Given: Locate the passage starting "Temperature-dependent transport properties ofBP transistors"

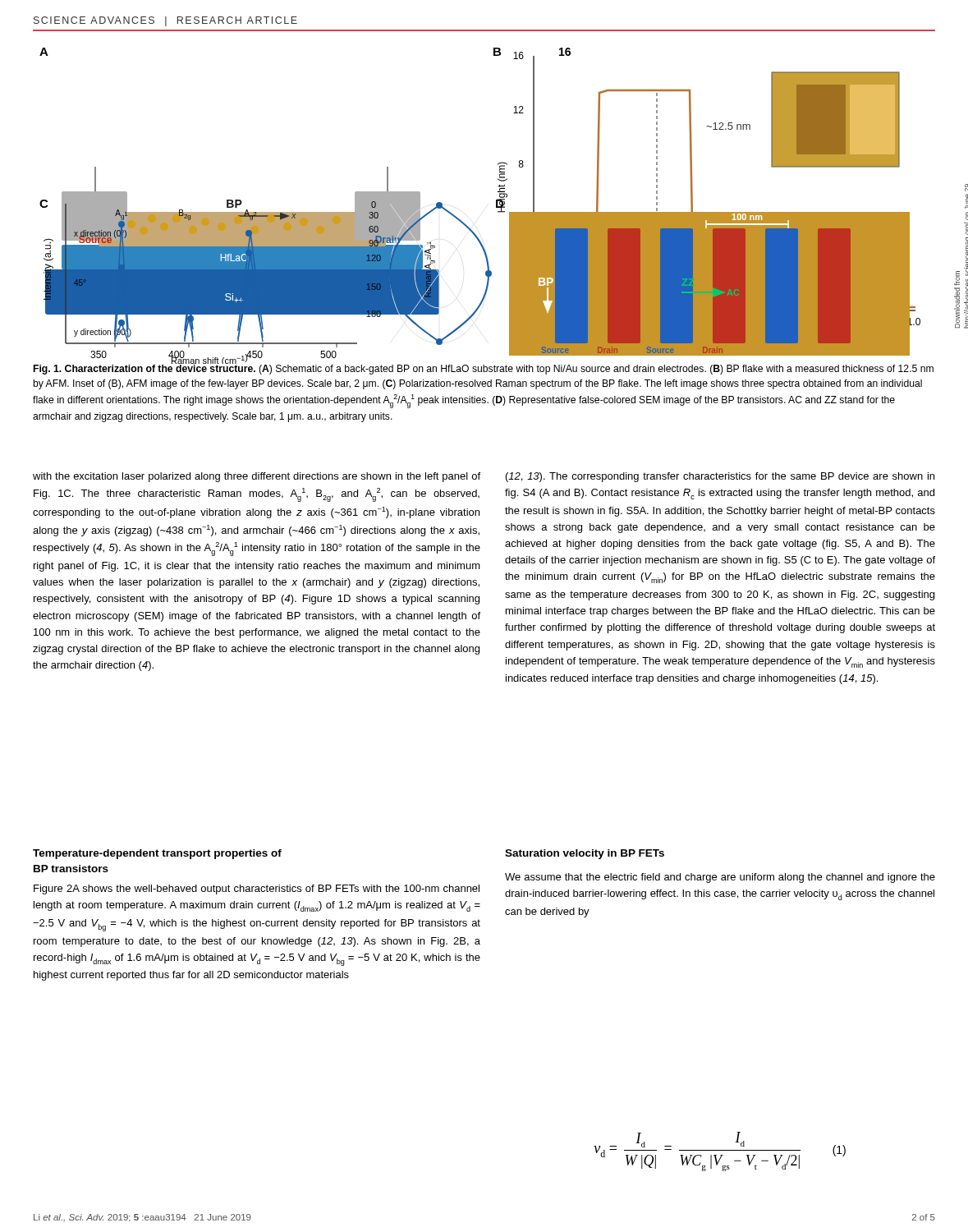Looking at the screenshot, I should [157, 861].
